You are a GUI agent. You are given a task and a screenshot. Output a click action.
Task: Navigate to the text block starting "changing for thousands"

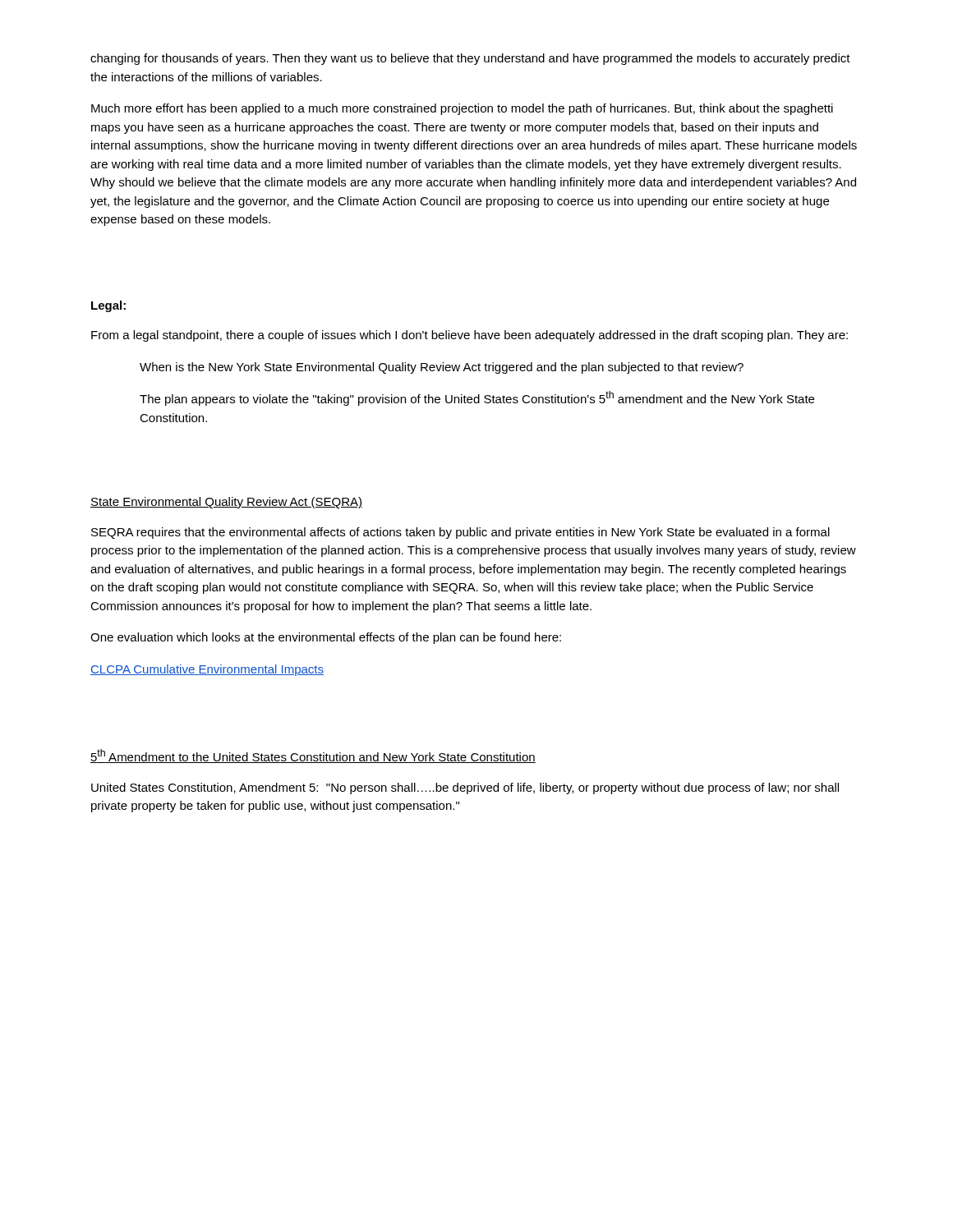pyautogui.click(x=470, y=67)
